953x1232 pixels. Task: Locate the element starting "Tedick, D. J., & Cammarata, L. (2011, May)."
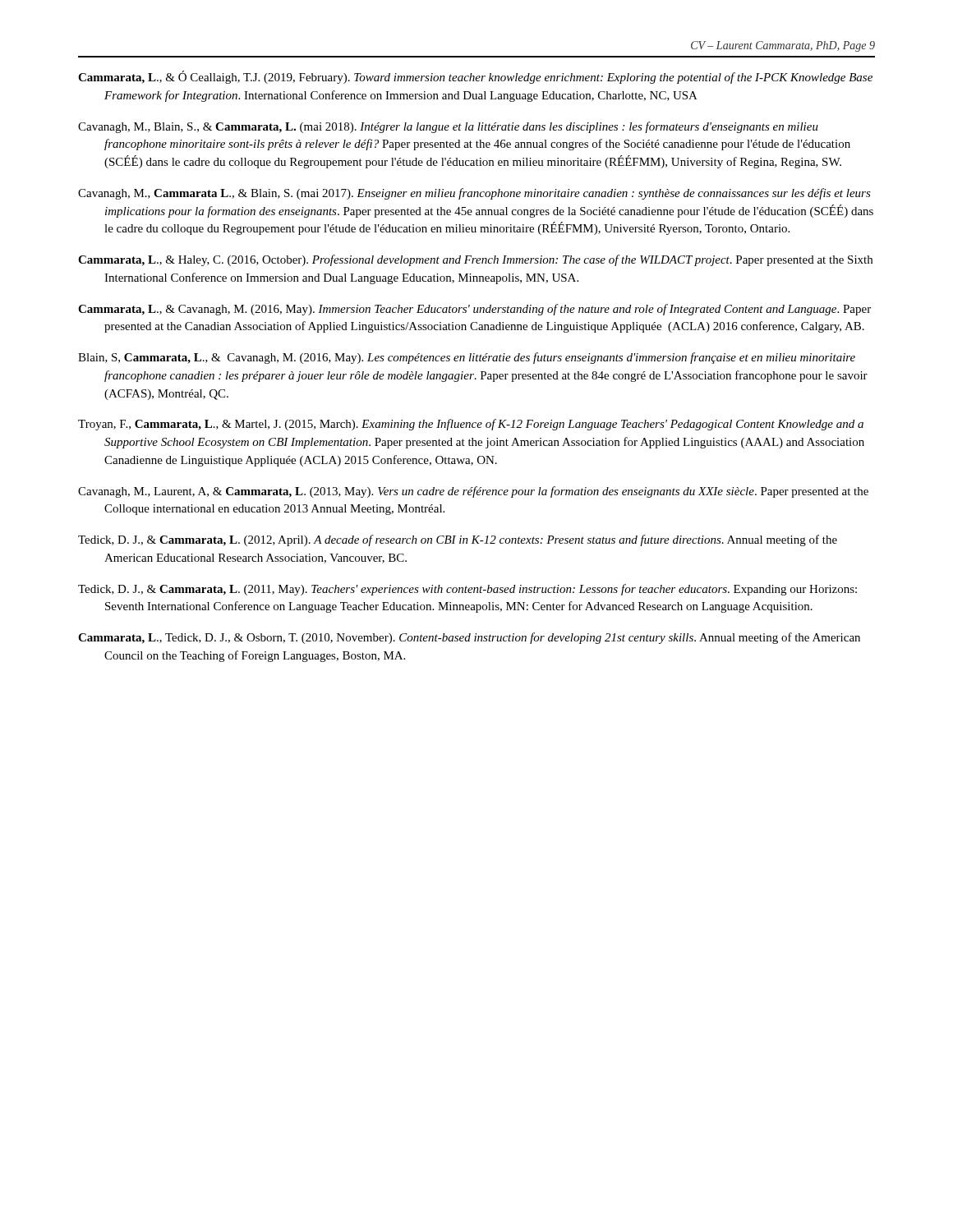476,598
